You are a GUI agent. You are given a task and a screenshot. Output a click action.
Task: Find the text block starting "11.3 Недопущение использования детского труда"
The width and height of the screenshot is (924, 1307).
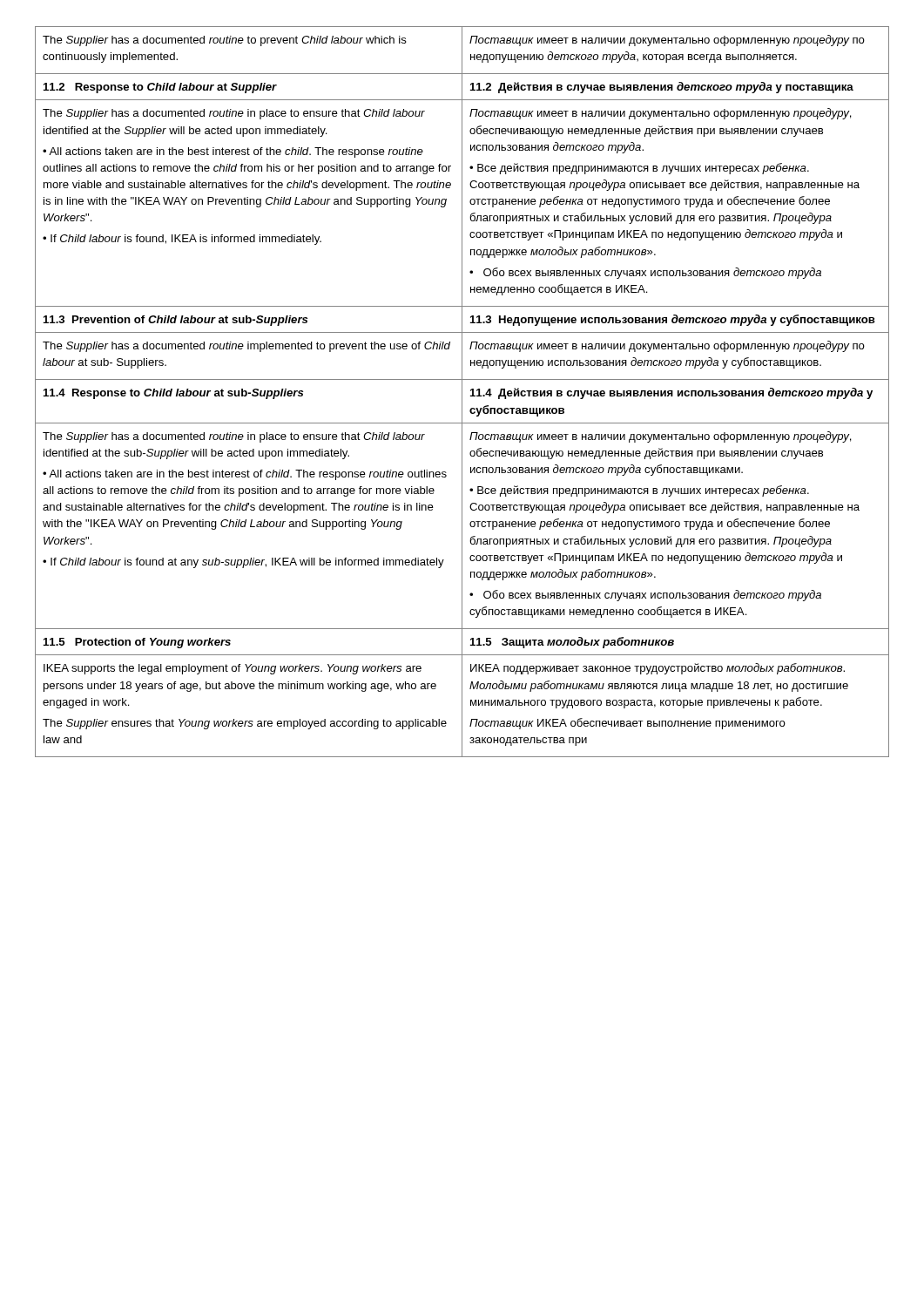tap(672, 319)
